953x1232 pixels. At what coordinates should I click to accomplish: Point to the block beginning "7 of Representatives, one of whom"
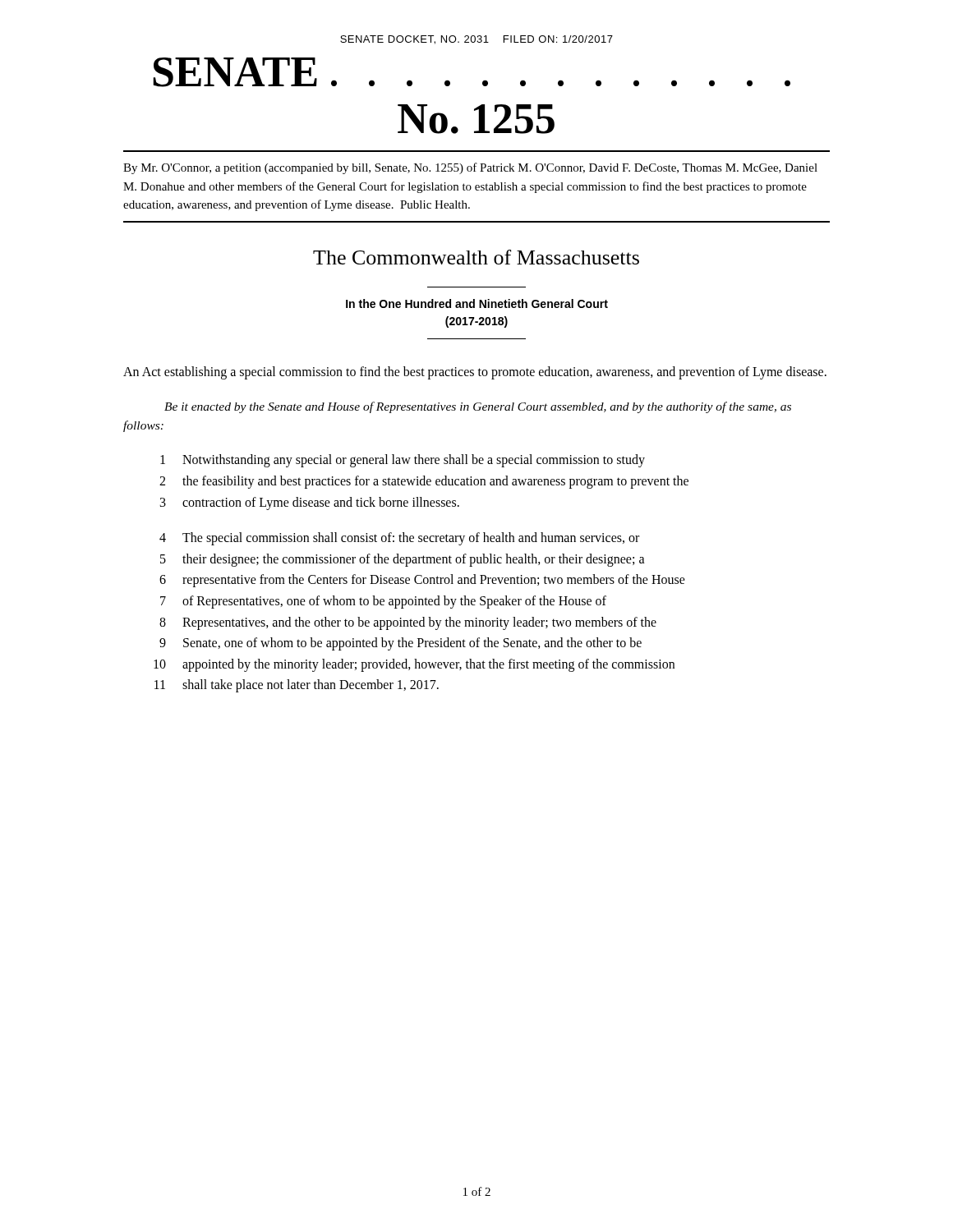pyautogui.click(x=476, y=601)
